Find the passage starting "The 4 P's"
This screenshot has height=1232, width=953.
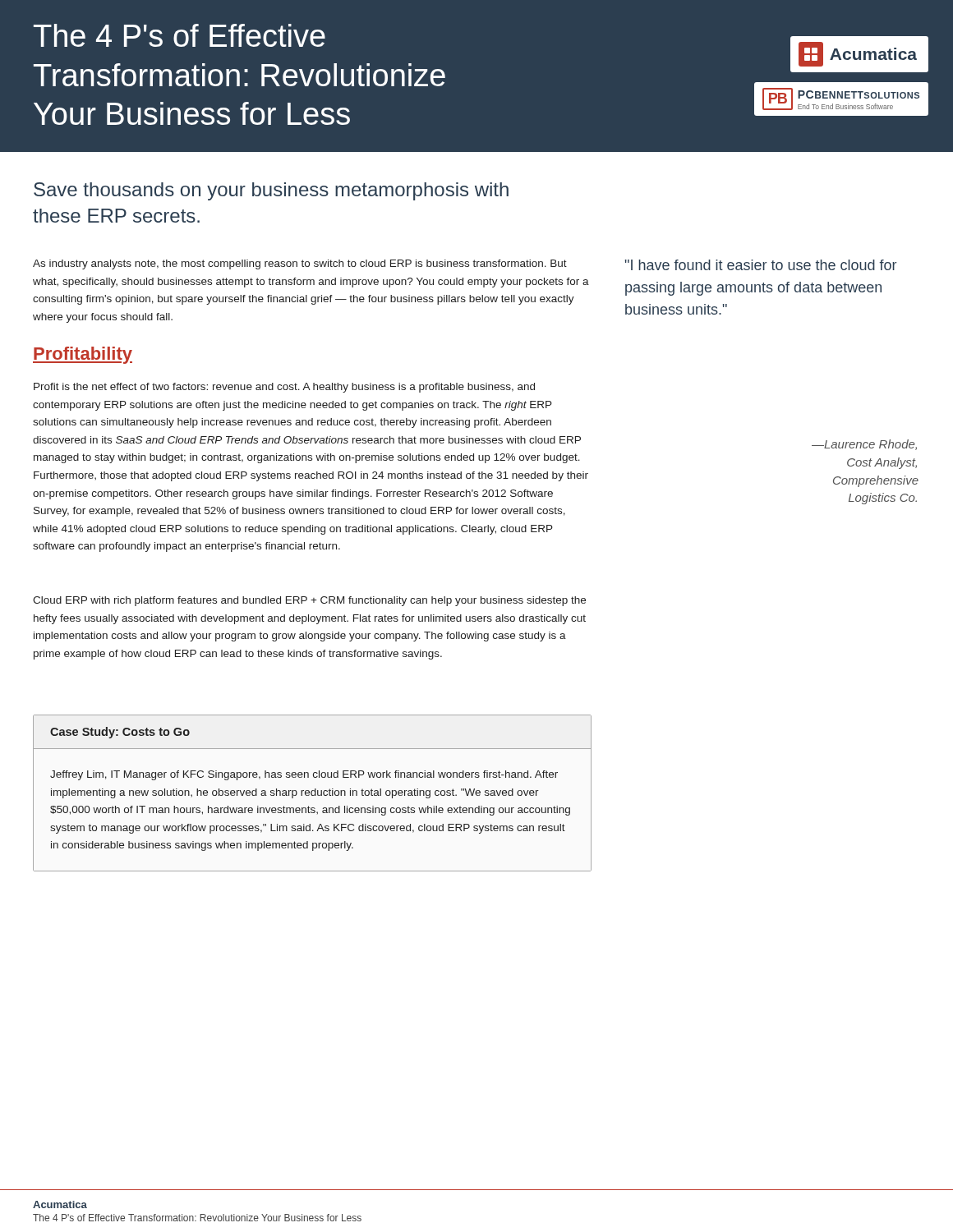476,76
